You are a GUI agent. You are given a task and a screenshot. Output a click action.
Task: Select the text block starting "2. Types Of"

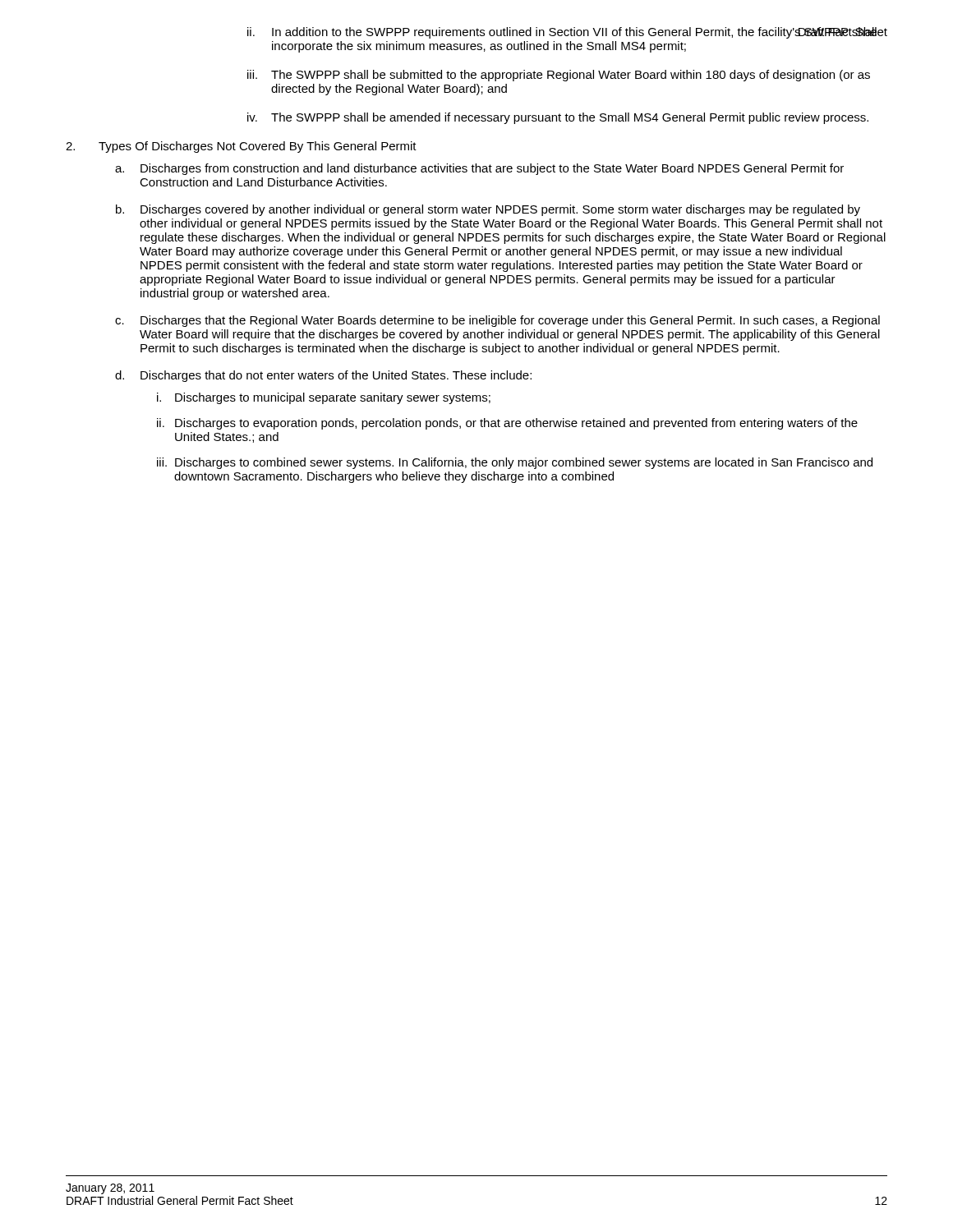[241, 147]
